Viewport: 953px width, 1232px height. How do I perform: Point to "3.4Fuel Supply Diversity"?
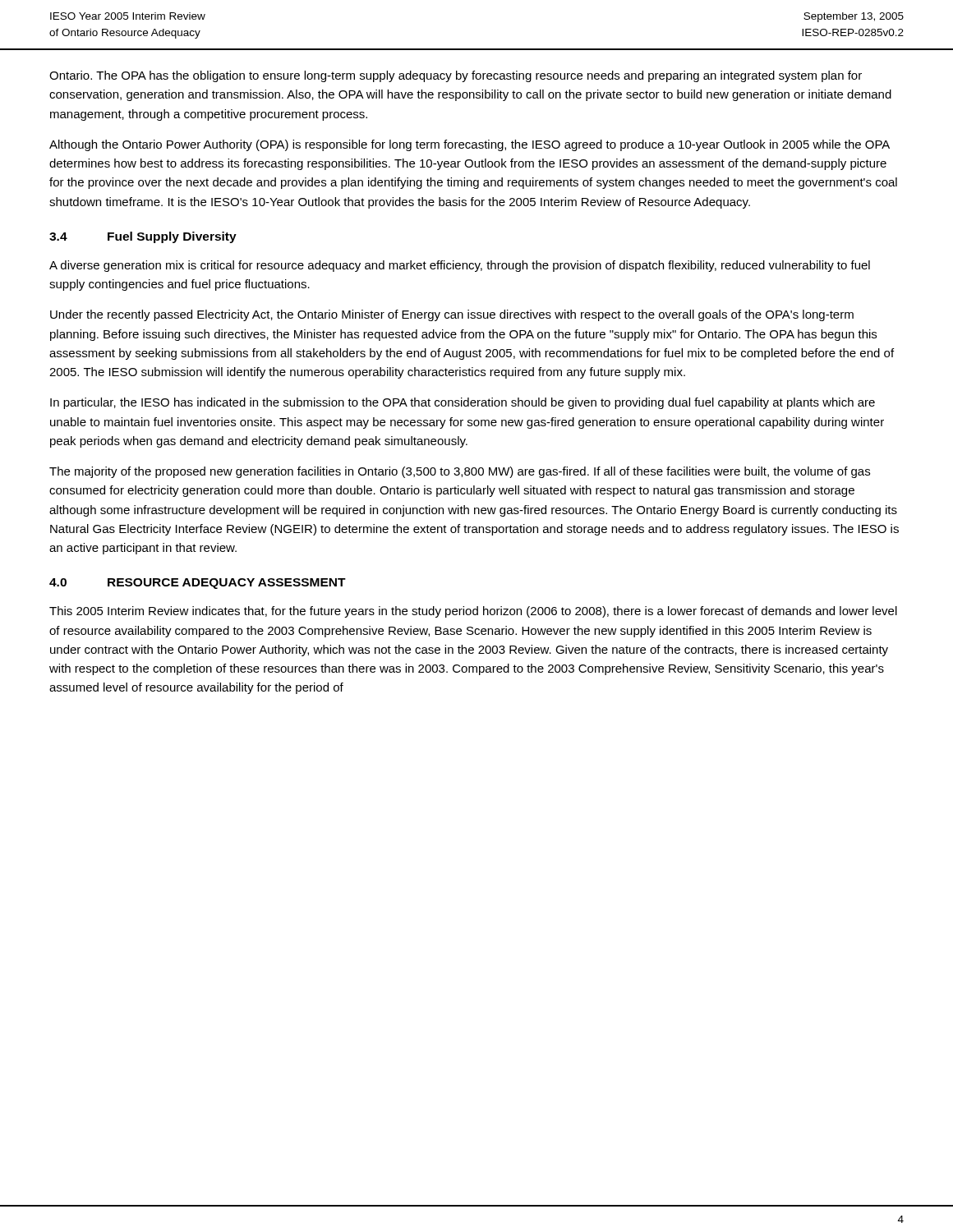pyautogui.click(x=143, y=236)
